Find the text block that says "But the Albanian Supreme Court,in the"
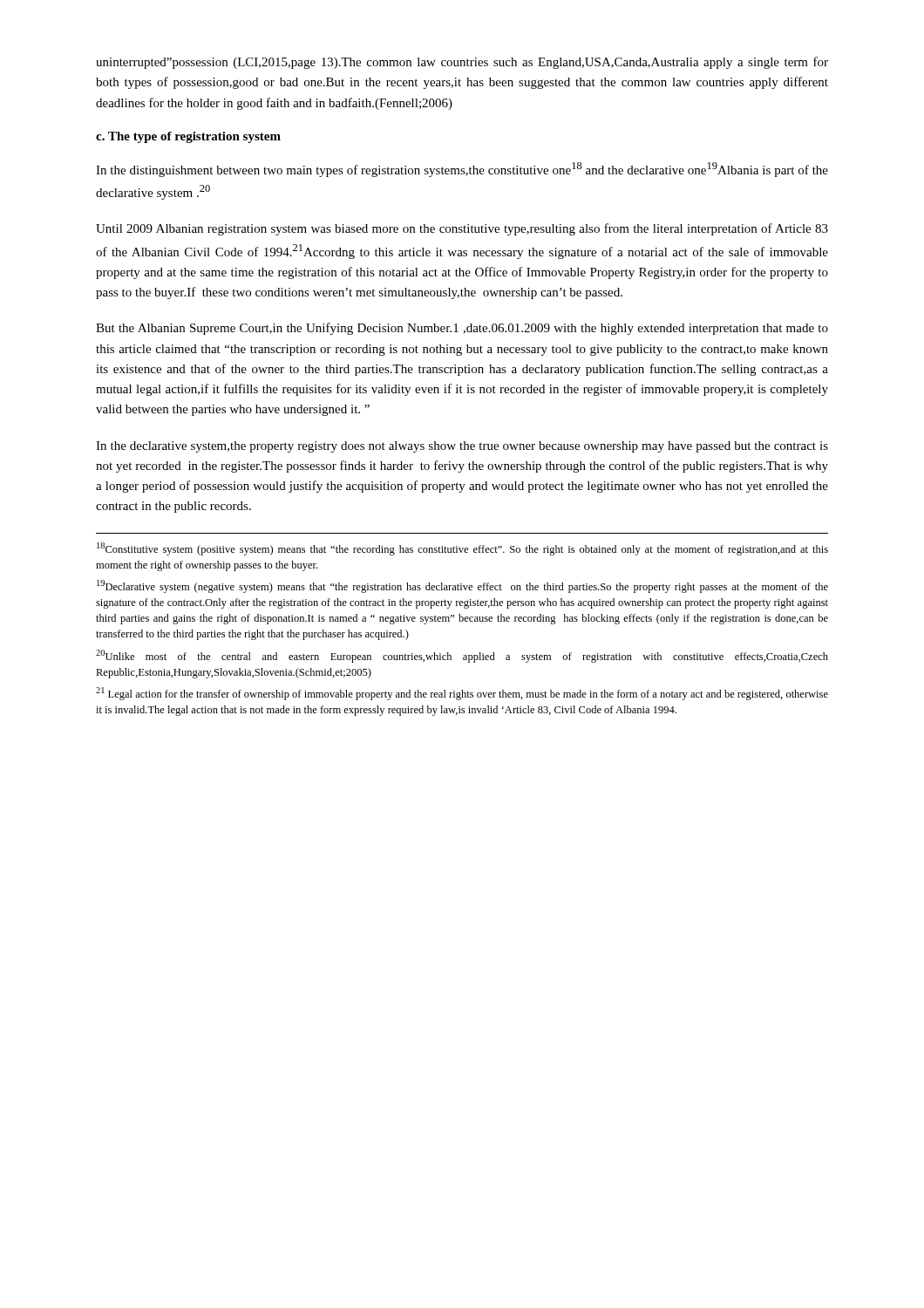 coord(462,369)
